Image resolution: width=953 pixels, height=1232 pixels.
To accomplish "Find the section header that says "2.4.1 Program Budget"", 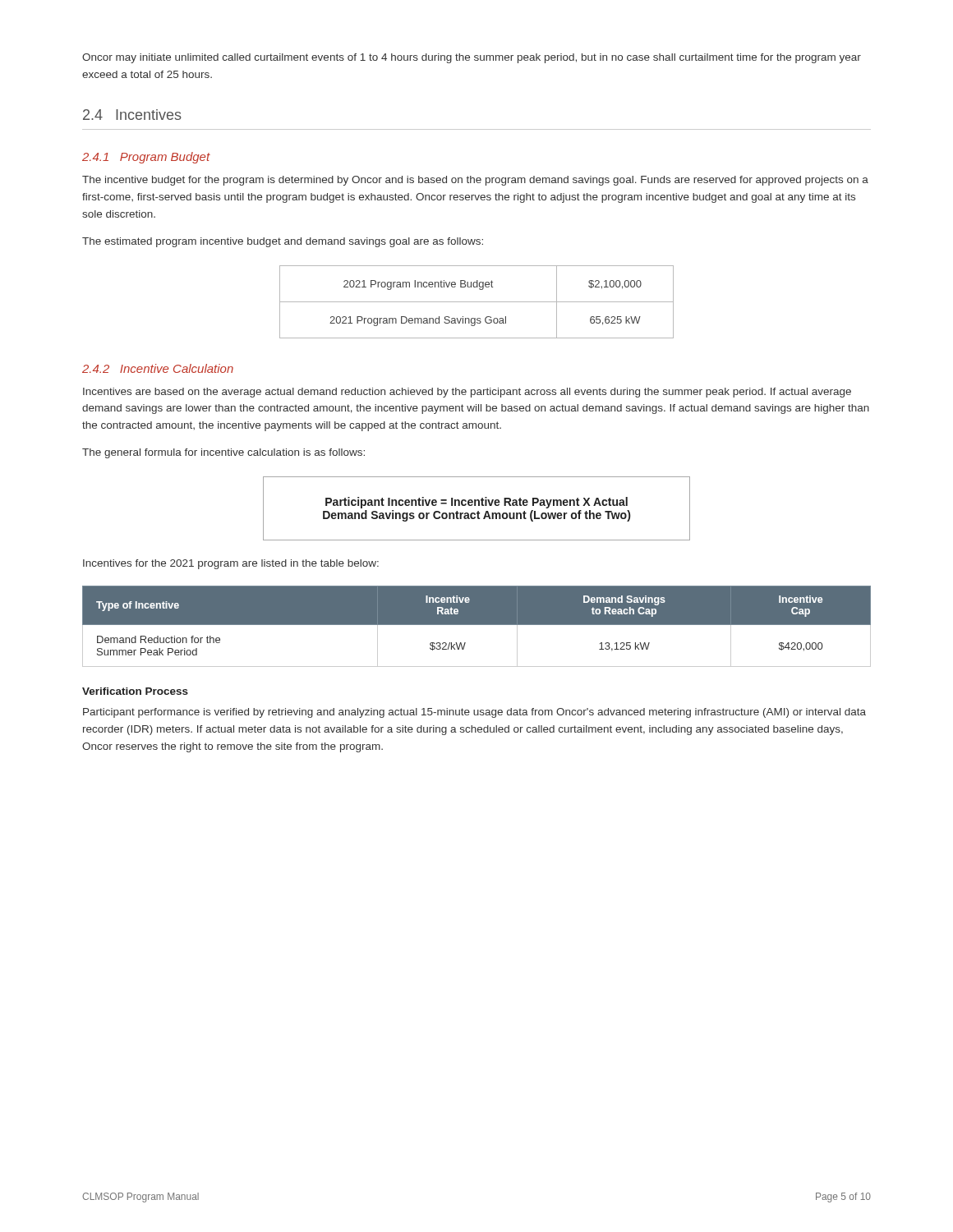I will pyautogui.click(x=146, y=156).
